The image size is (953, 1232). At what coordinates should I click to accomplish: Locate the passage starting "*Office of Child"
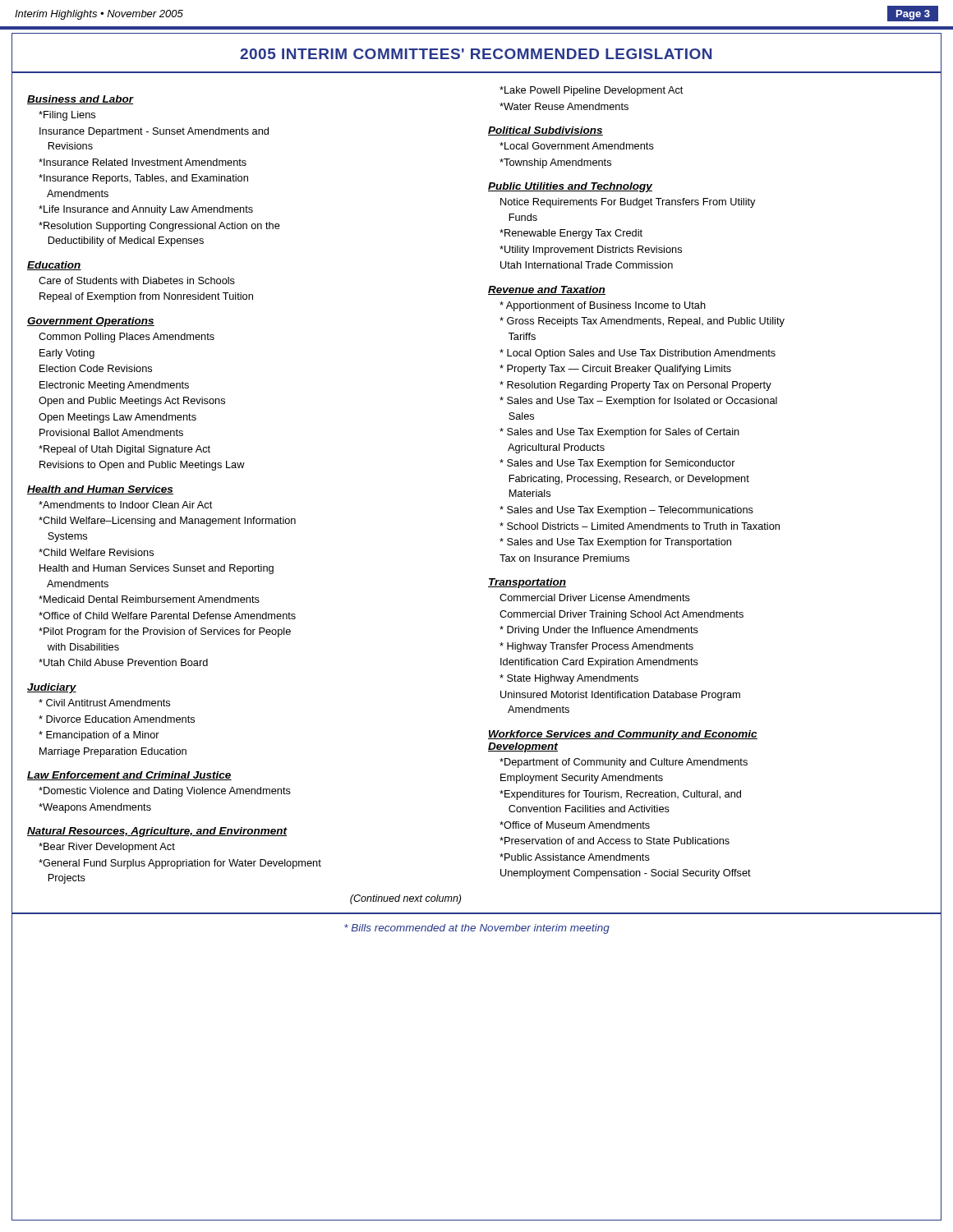point(167,615)
